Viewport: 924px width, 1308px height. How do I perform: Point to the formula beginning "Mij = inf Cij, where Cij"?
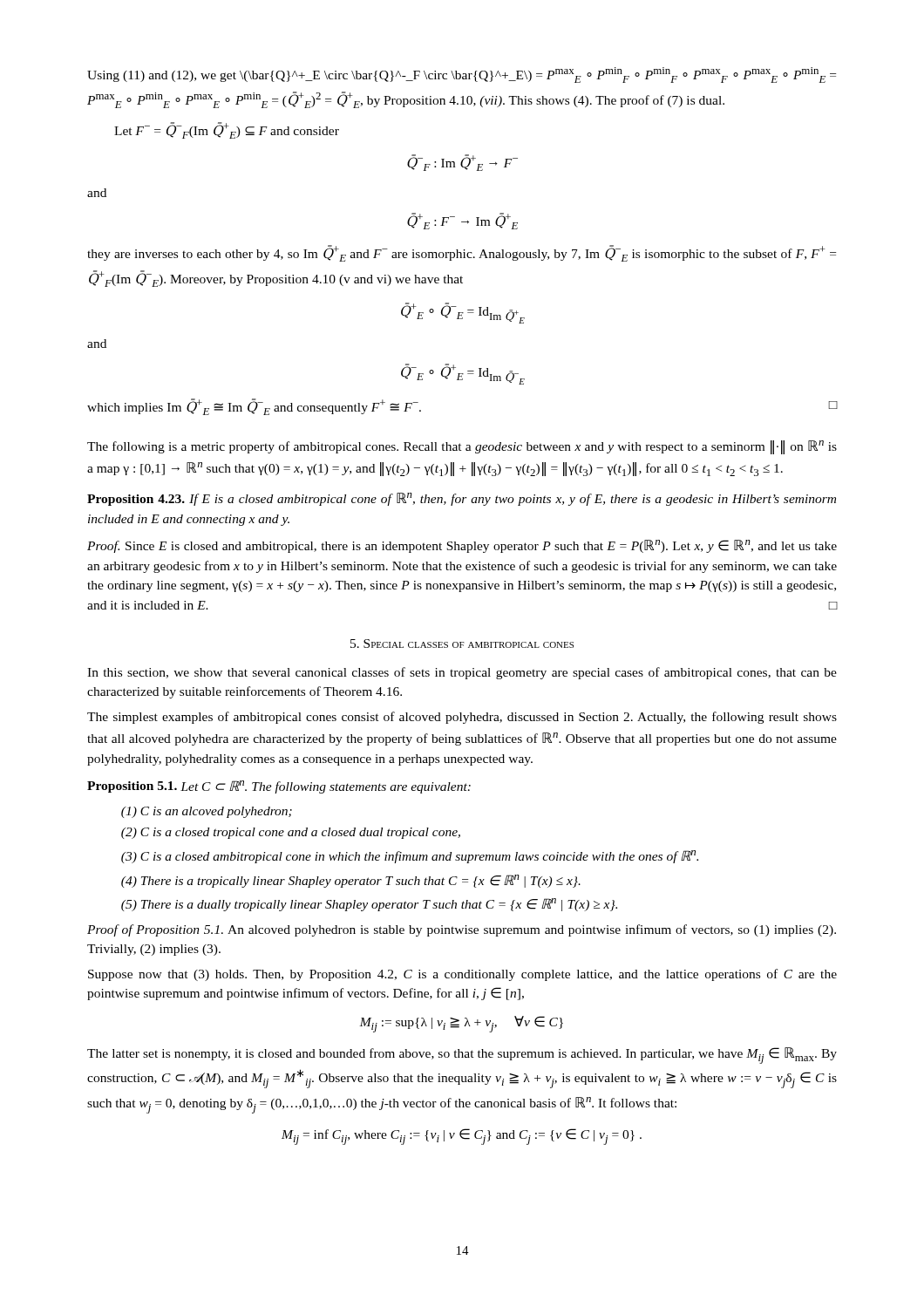462,1136
